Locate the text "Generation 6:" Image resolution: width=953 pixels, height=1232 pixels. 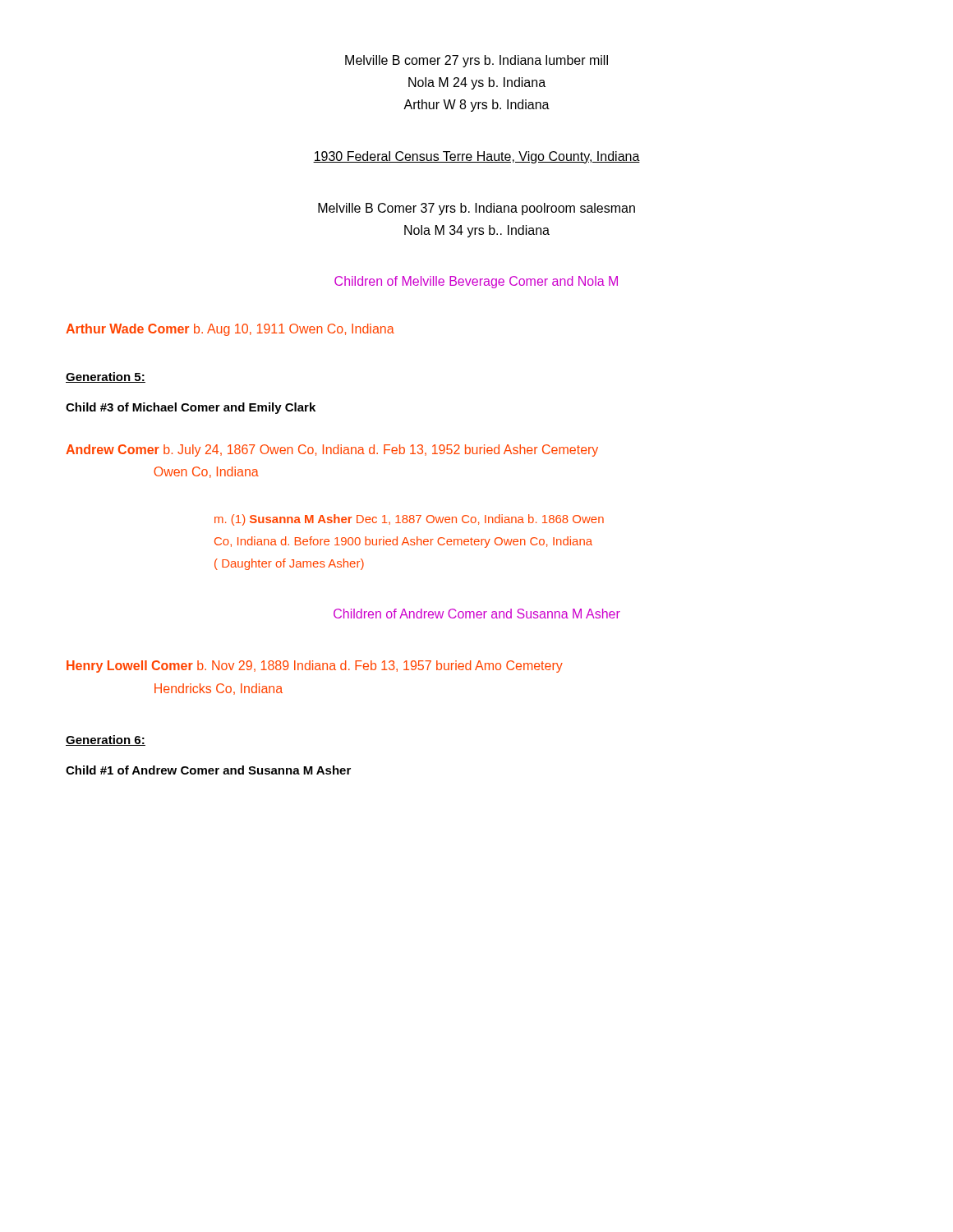click(x=105, y=739)
